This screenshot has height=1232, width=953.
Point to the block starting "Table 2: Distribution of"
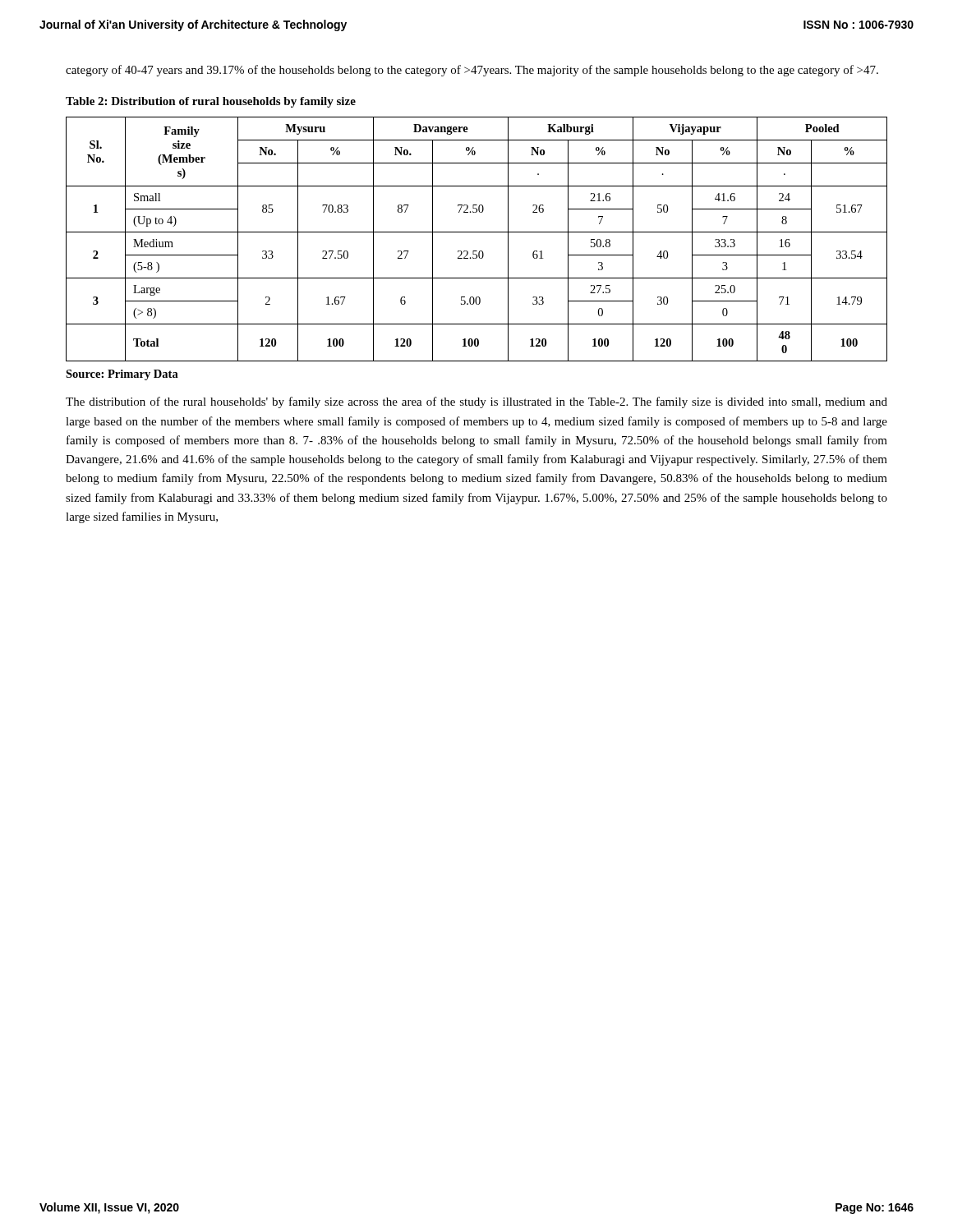pos(211,101)
